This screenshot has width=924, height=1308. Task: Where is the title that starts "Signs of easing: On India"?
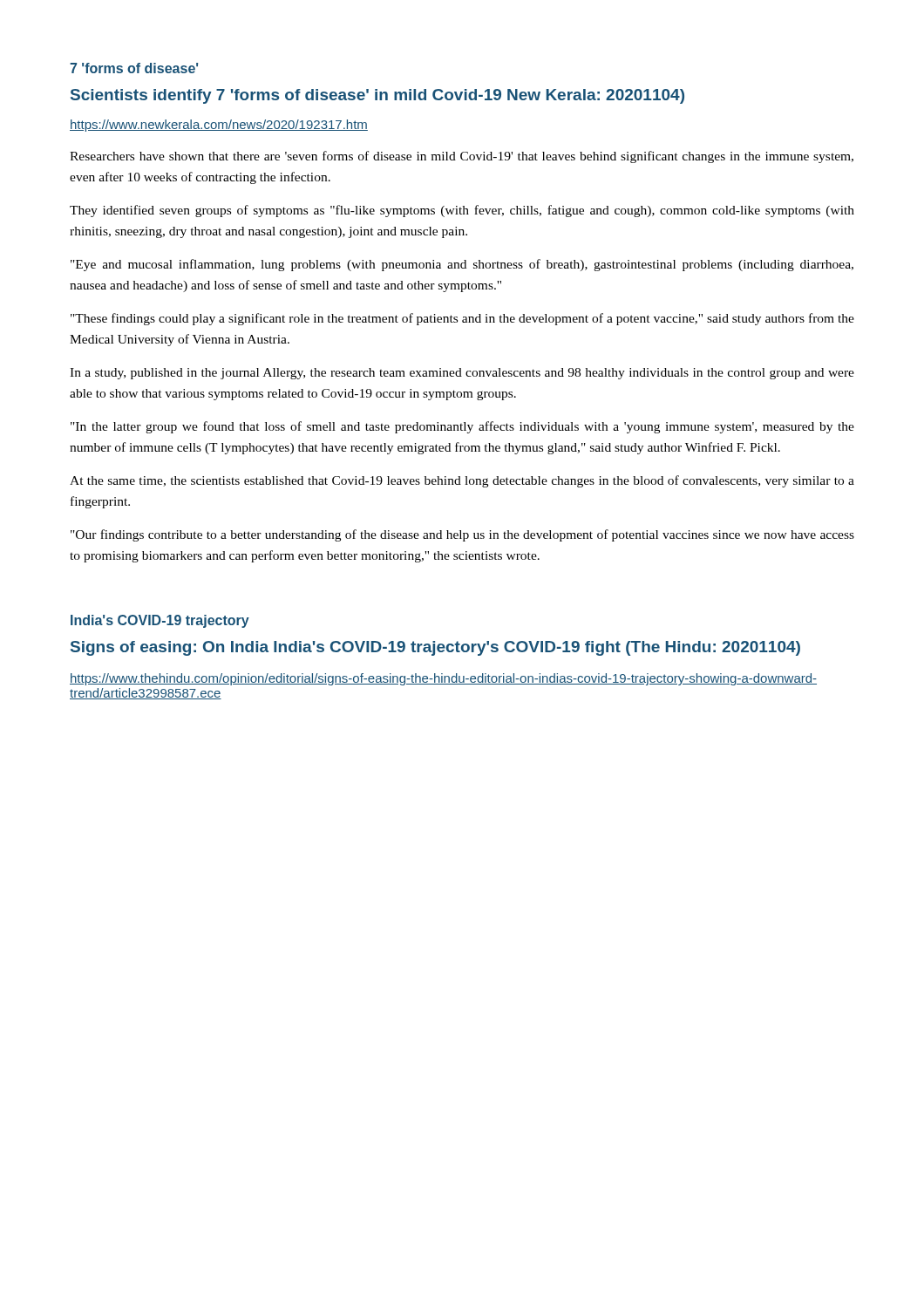[x=435, y=647]
